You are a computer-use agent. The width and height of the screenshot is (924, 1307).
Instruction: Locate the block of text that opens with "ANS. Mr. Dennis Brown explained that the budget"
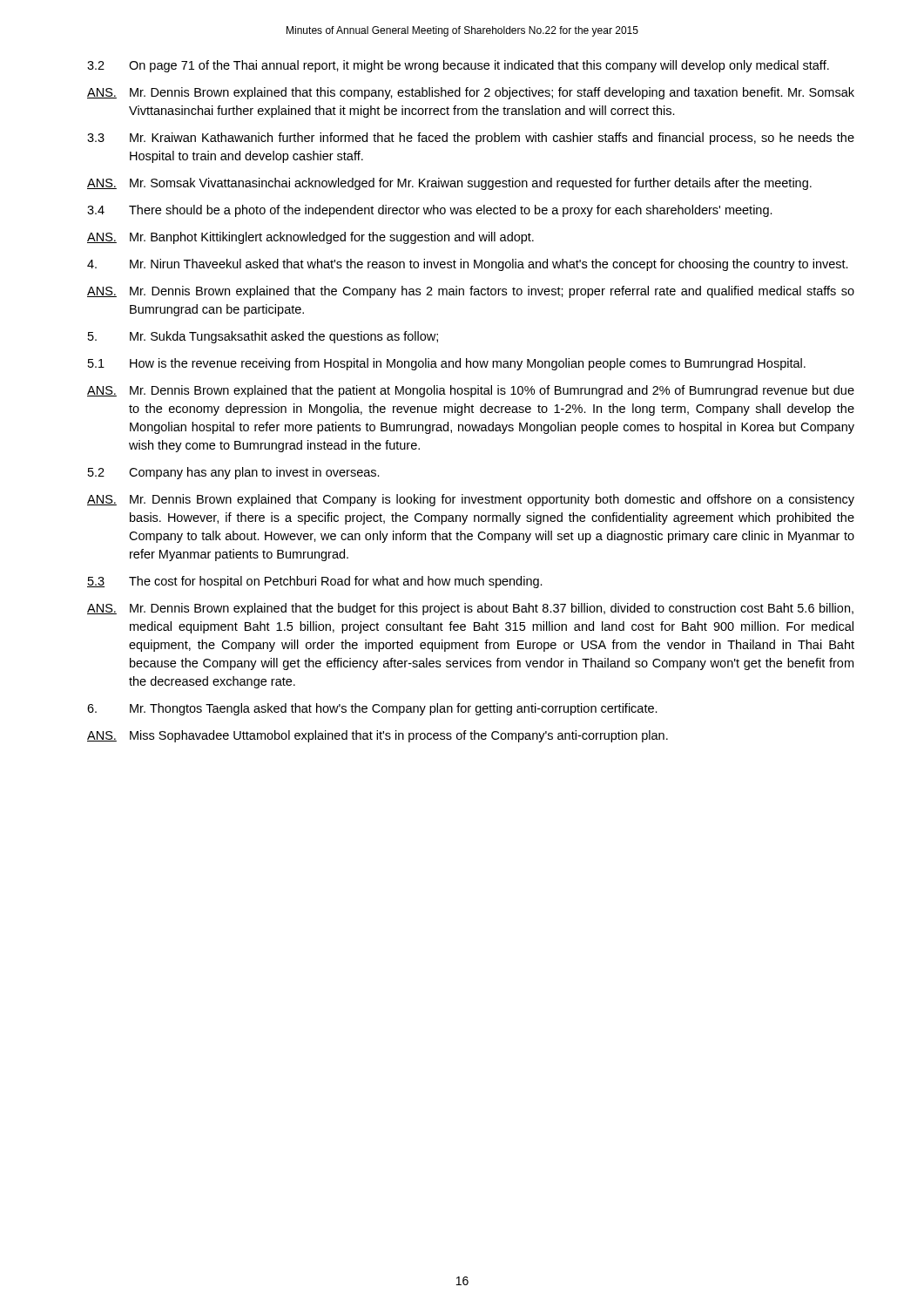pyautogui.click(x=471, y=646)
